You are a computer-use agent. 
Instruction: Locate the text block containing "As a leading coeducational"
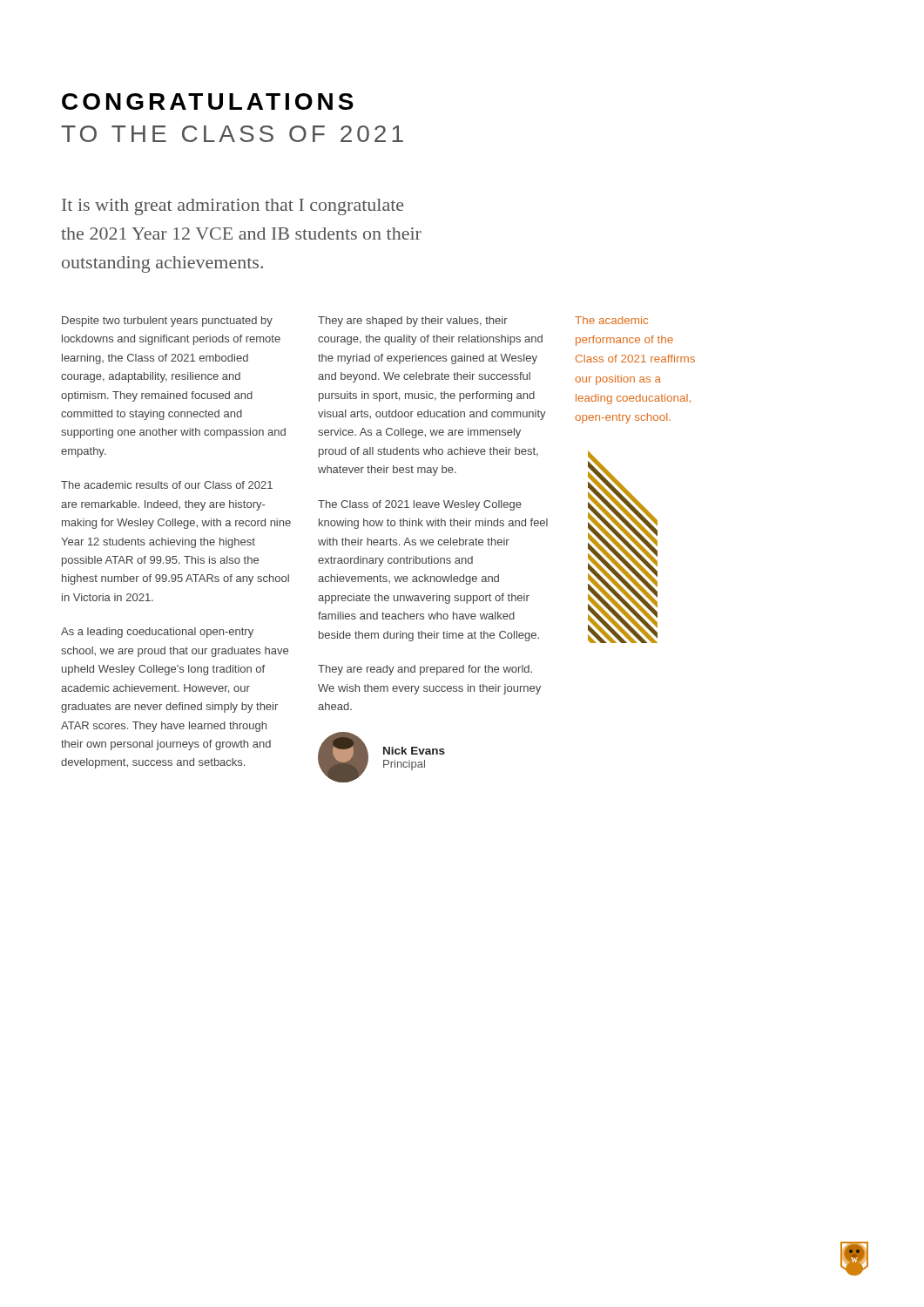pos(175,697)
